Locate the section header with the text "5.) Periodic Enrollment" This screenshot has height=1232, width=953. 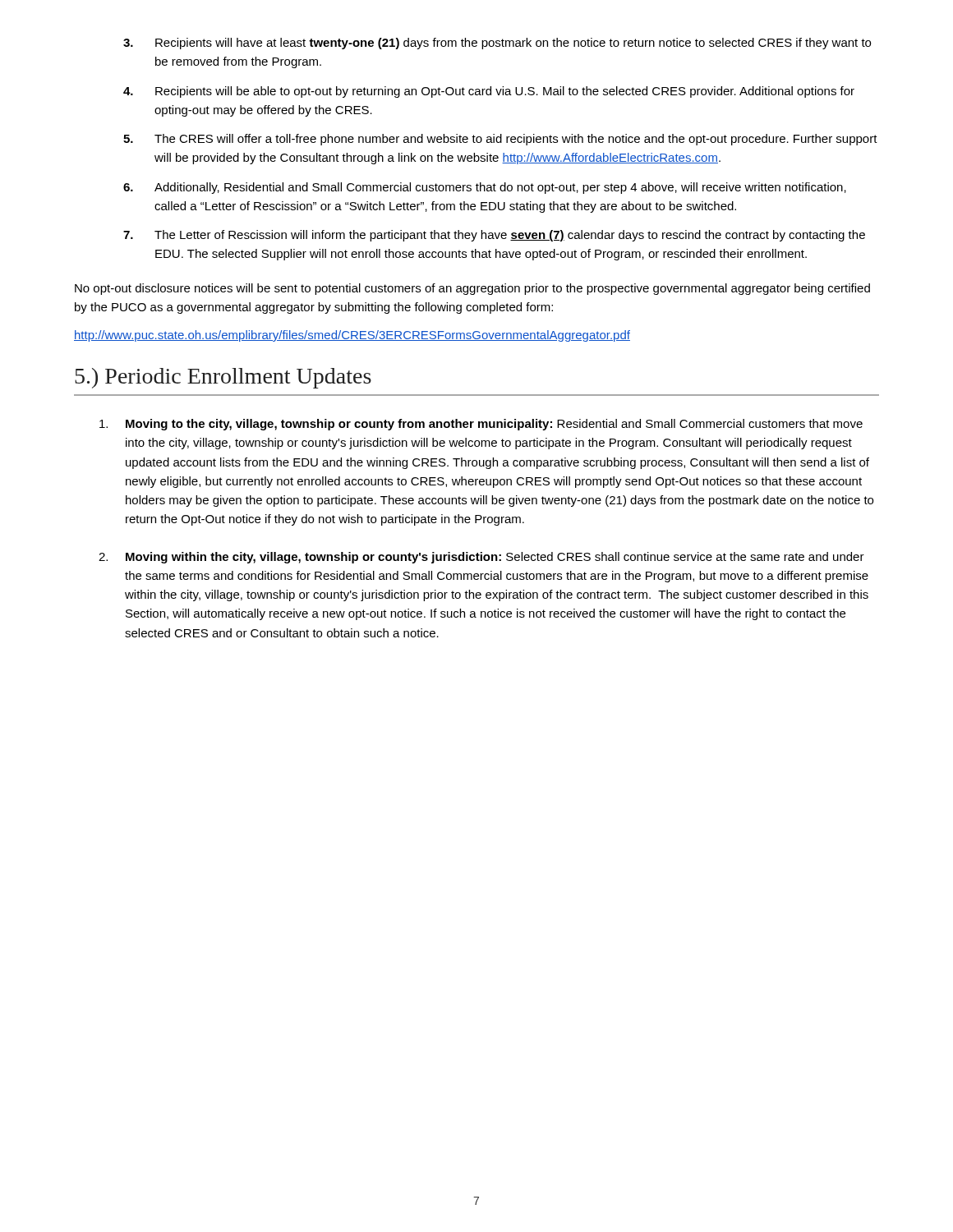pos(223,378)
